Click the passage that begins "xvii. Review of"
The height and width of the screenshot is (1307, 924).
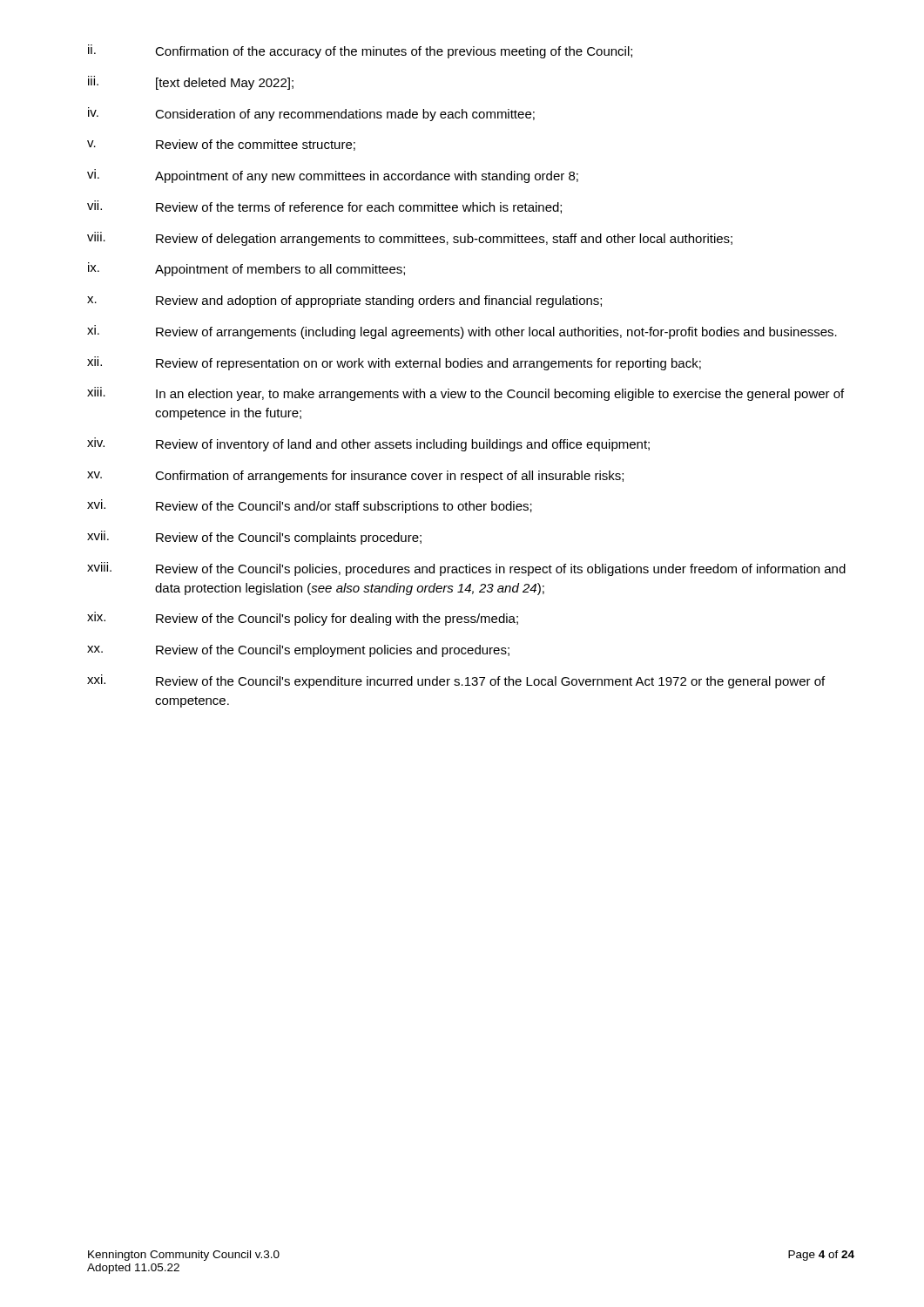pos(254,538)
